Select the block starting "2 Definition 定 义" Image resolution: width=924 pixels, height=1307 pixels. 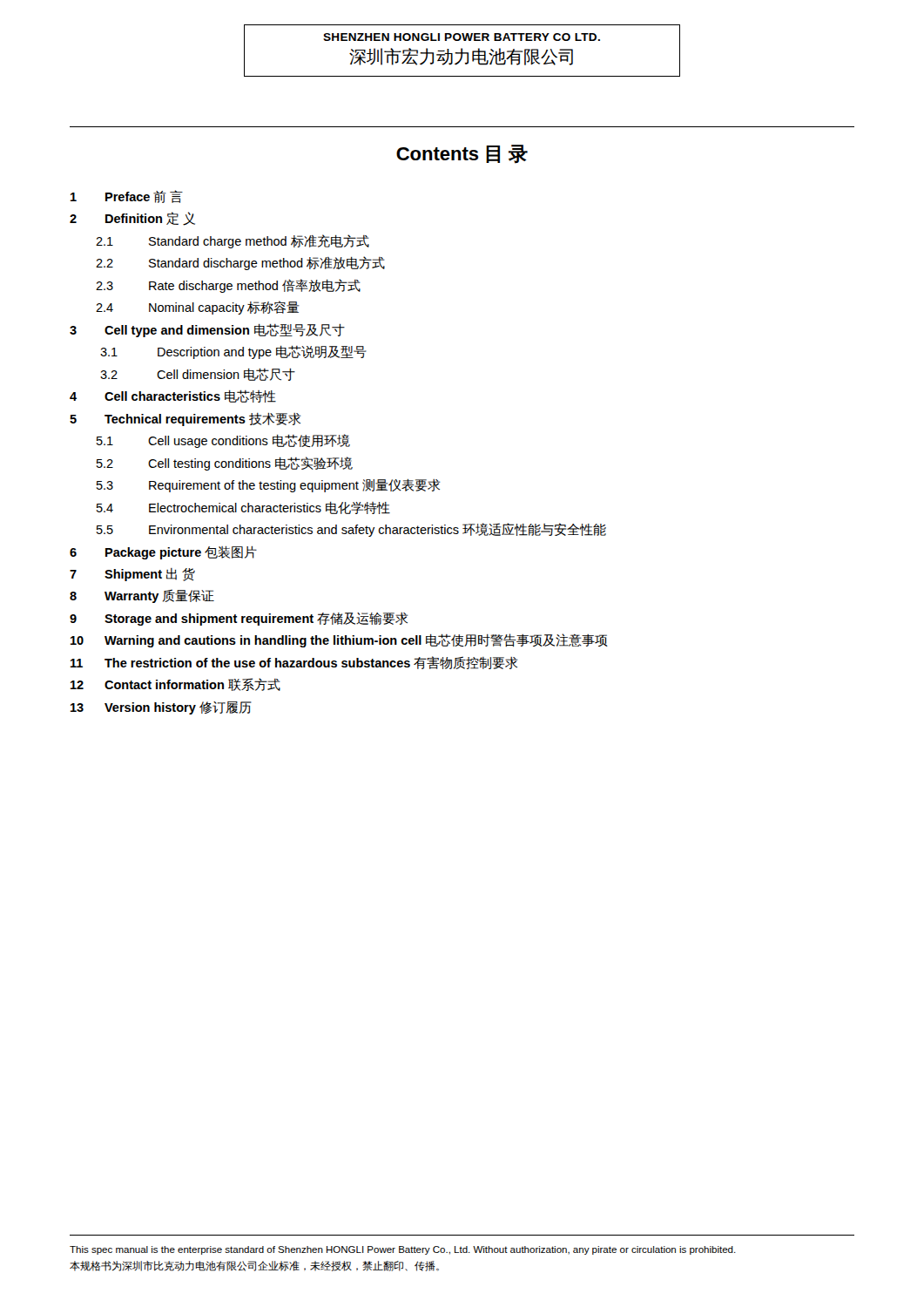click(132, 219)
